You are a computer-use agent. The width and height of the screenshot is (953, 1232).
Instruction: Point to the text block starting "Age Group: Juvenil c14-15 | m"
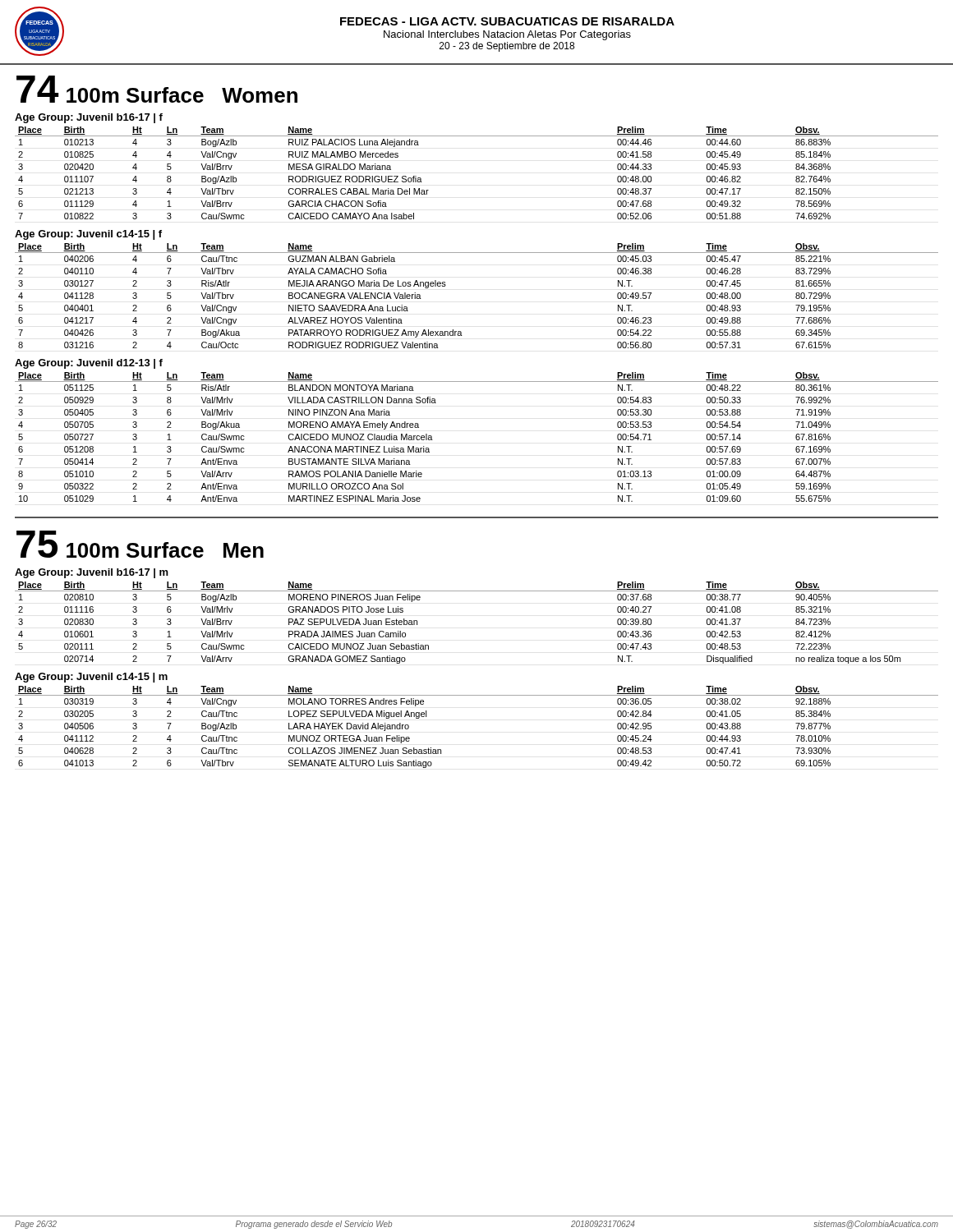91,676
